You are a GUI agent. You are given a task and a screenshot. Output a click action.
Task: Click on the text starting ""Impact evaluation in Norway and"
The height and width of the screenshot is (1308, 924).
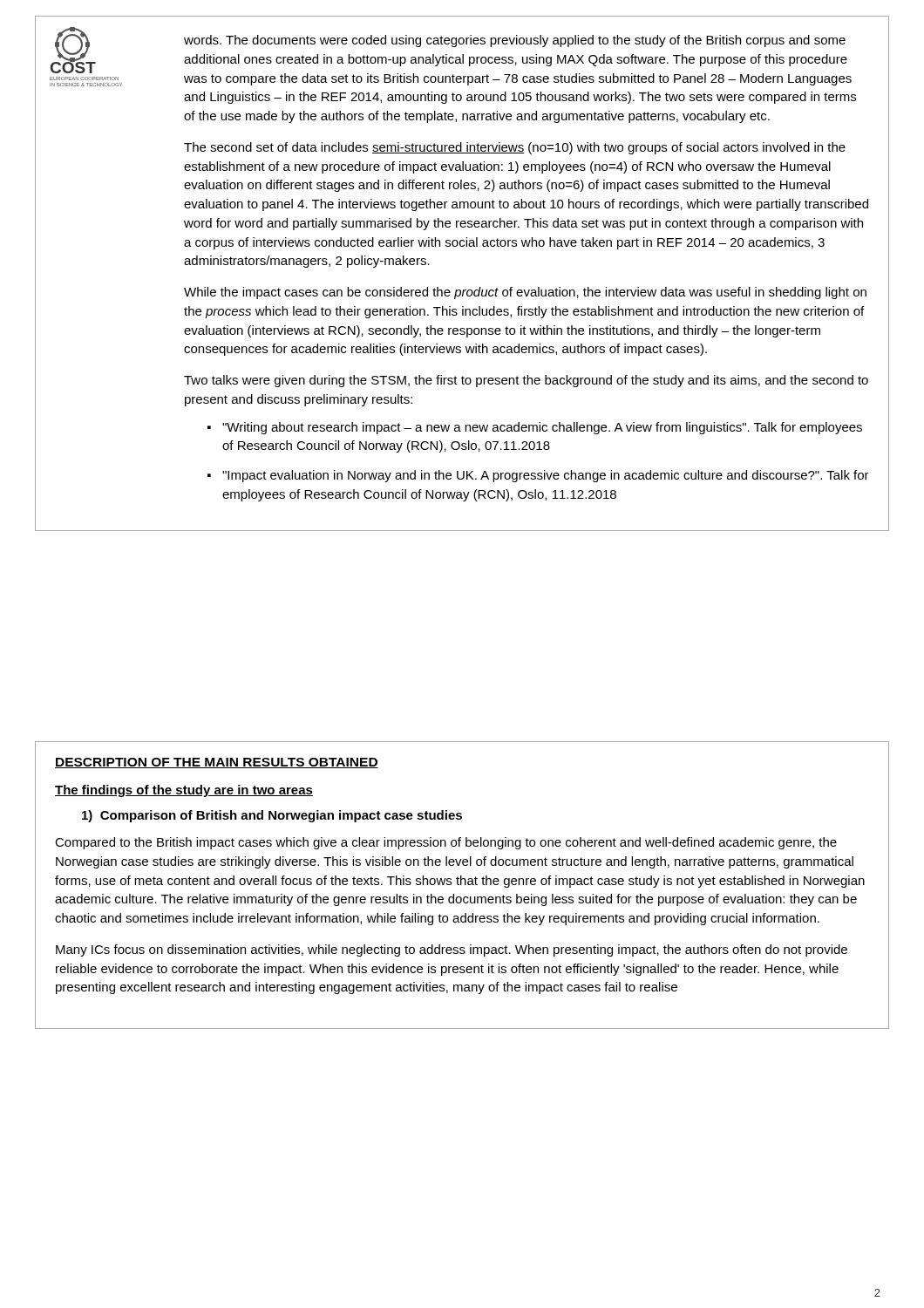pos(546,484)
